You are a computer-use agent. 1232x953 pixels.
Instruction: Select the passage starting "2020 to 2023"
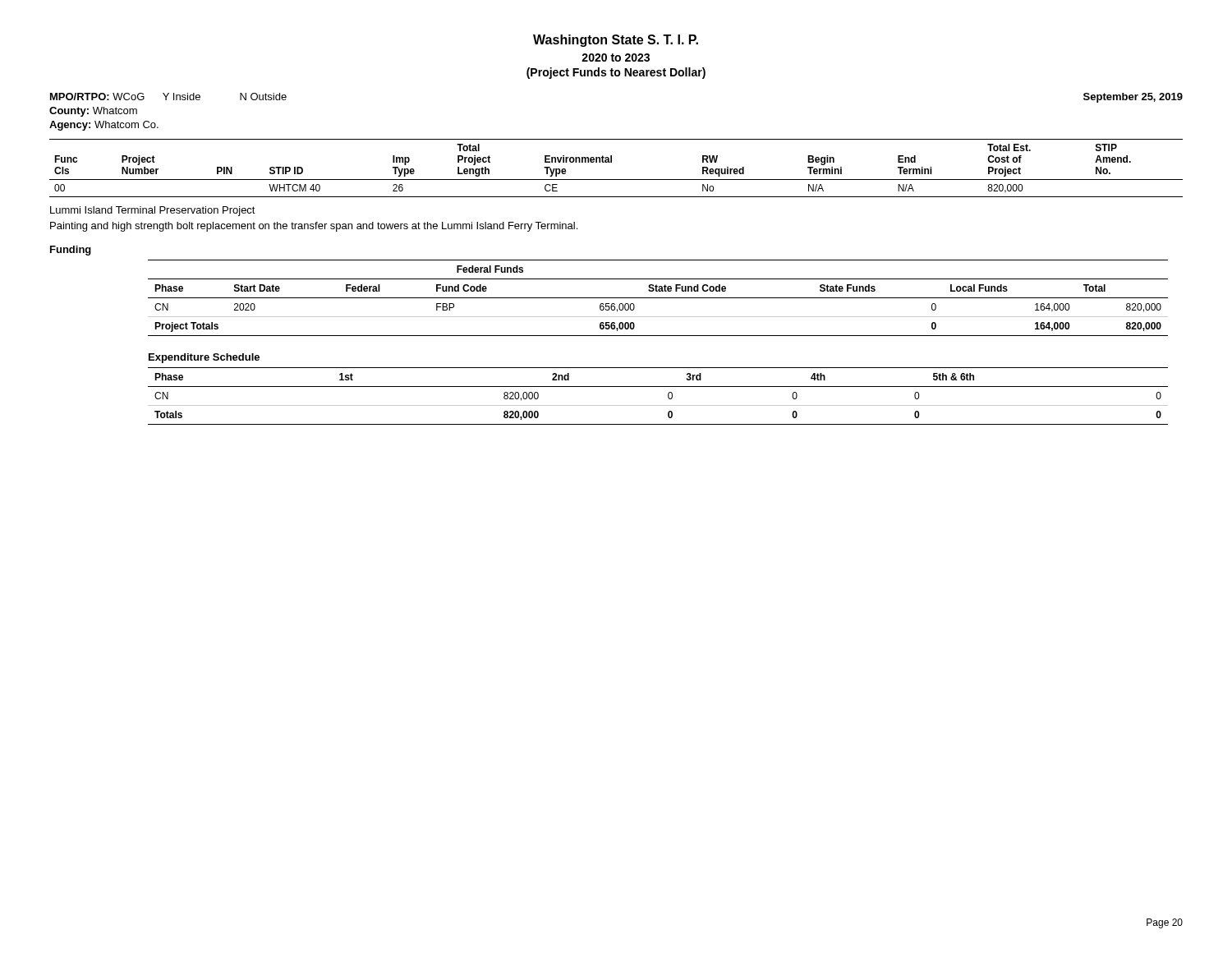point(616,57)
